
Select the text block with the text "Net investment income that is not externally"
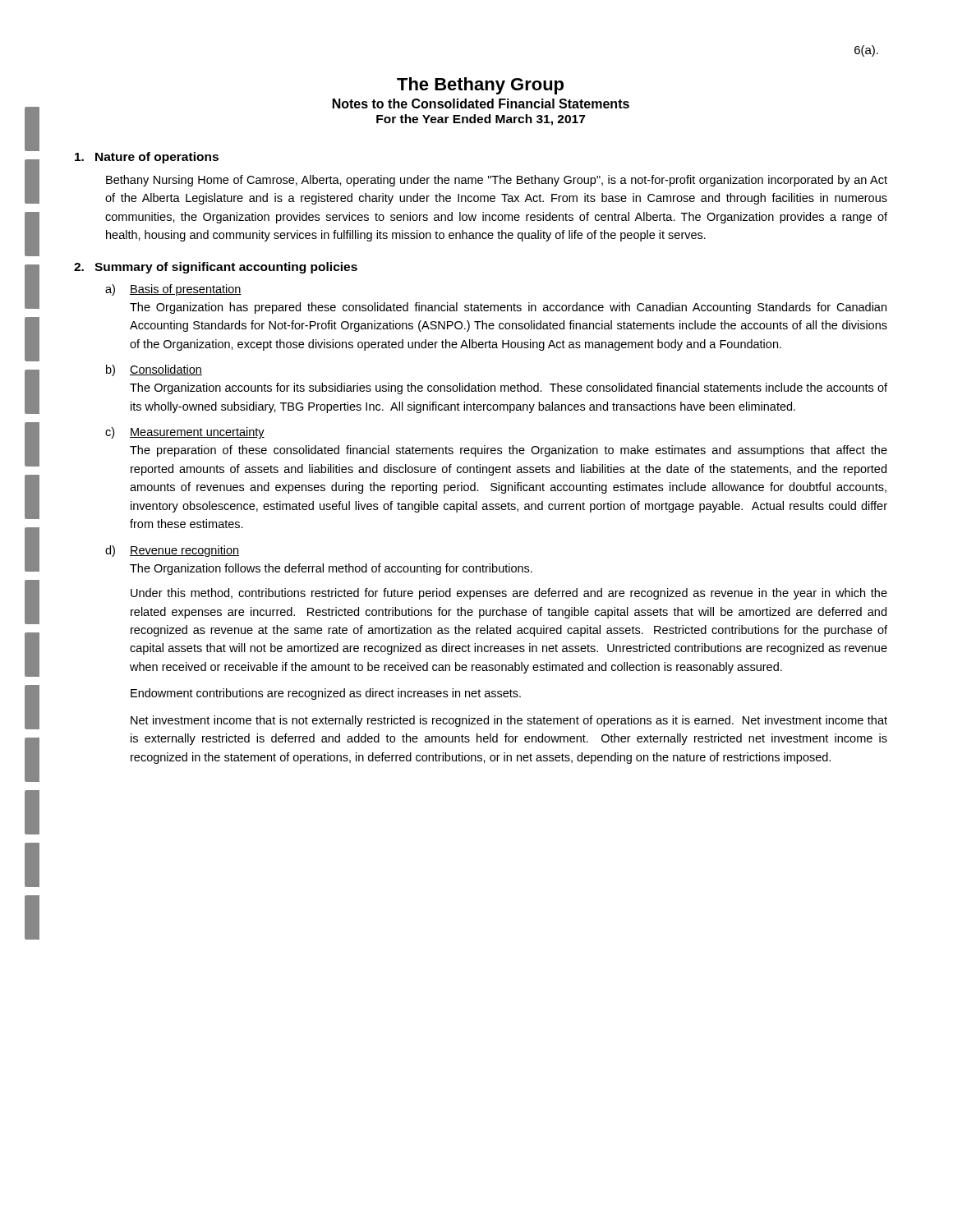point(509,739)
